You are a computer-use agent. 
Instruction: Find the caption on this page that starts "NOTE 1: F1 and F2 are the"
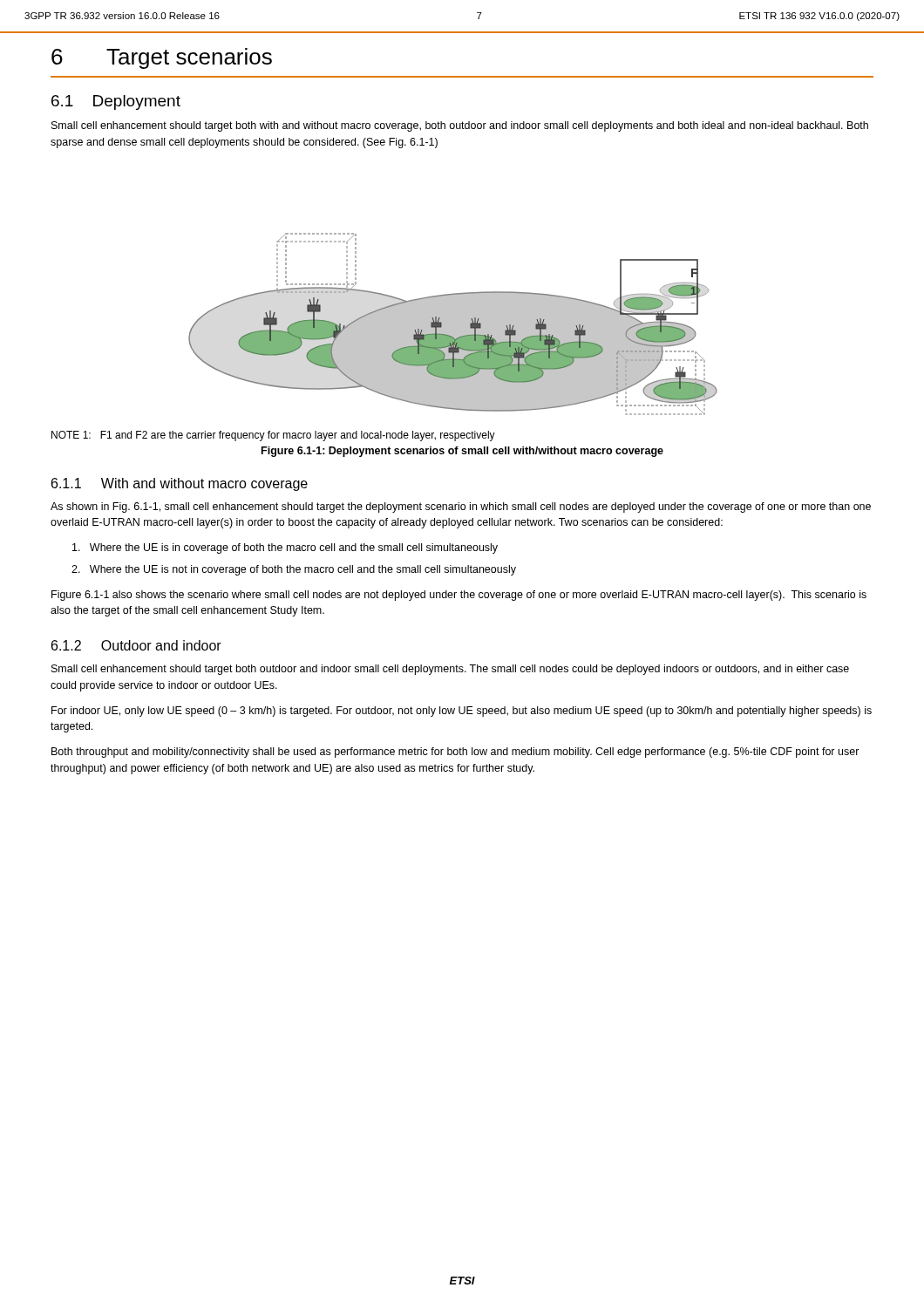pyautogui.click(x=273, y=435)
